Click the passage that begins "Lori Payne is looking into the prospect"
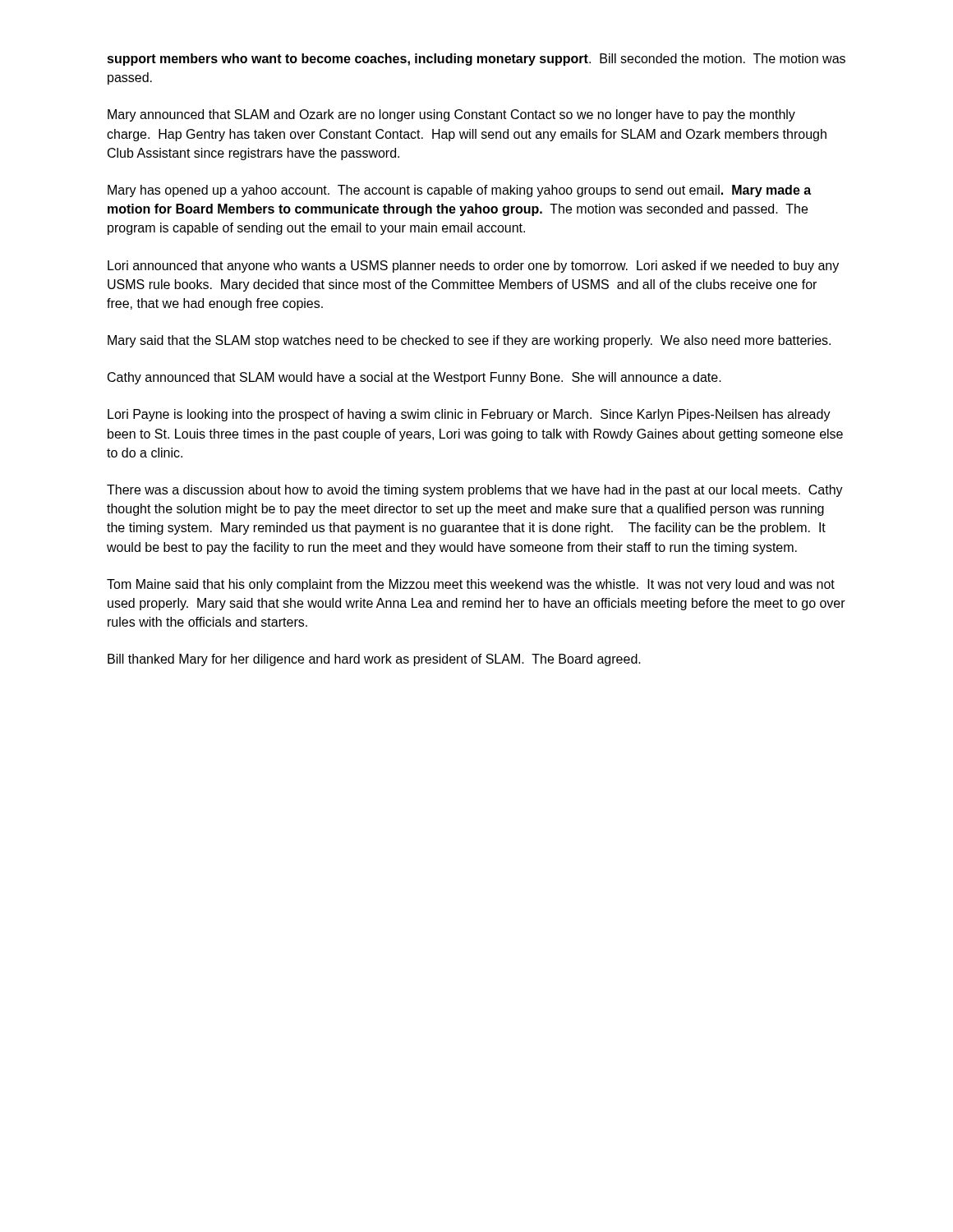The image size is (953, 1232). pyautogui.click(x=475, y=434)
